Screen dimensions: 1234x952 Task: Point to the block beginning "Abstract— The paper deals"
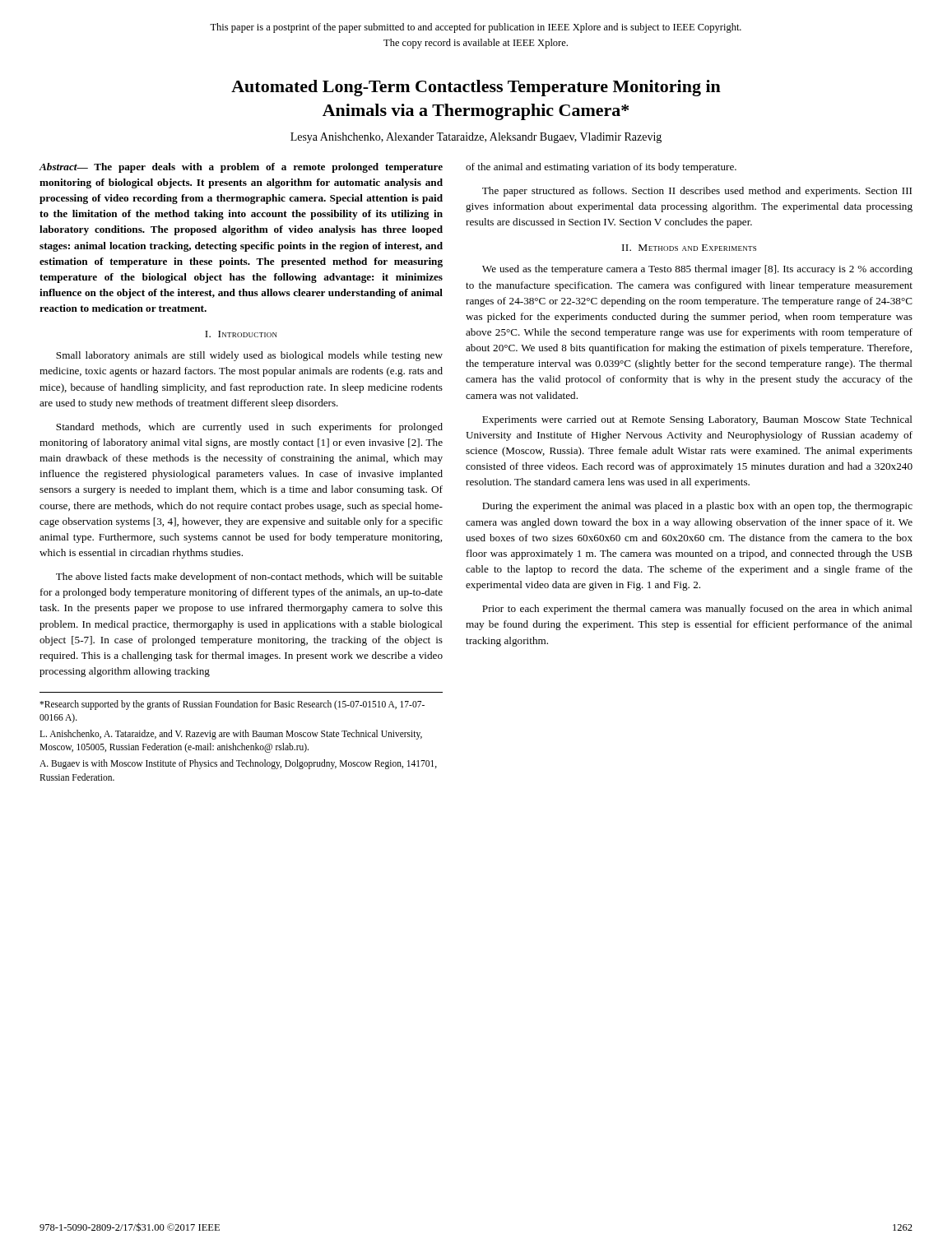tap(241, 237)
